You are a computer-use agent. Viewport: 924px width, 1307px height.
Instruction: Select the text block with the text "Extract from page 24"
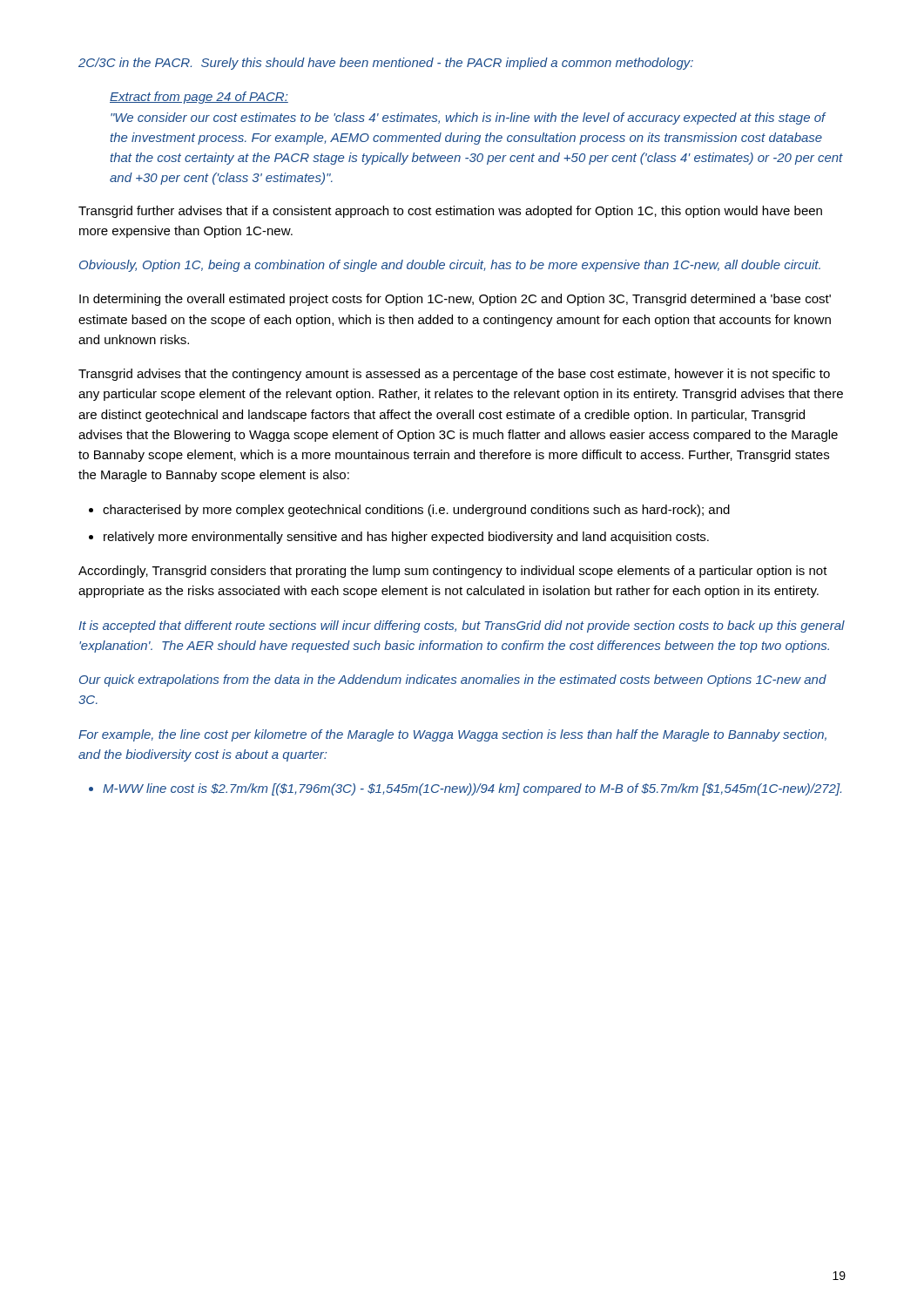pos(476,137)
